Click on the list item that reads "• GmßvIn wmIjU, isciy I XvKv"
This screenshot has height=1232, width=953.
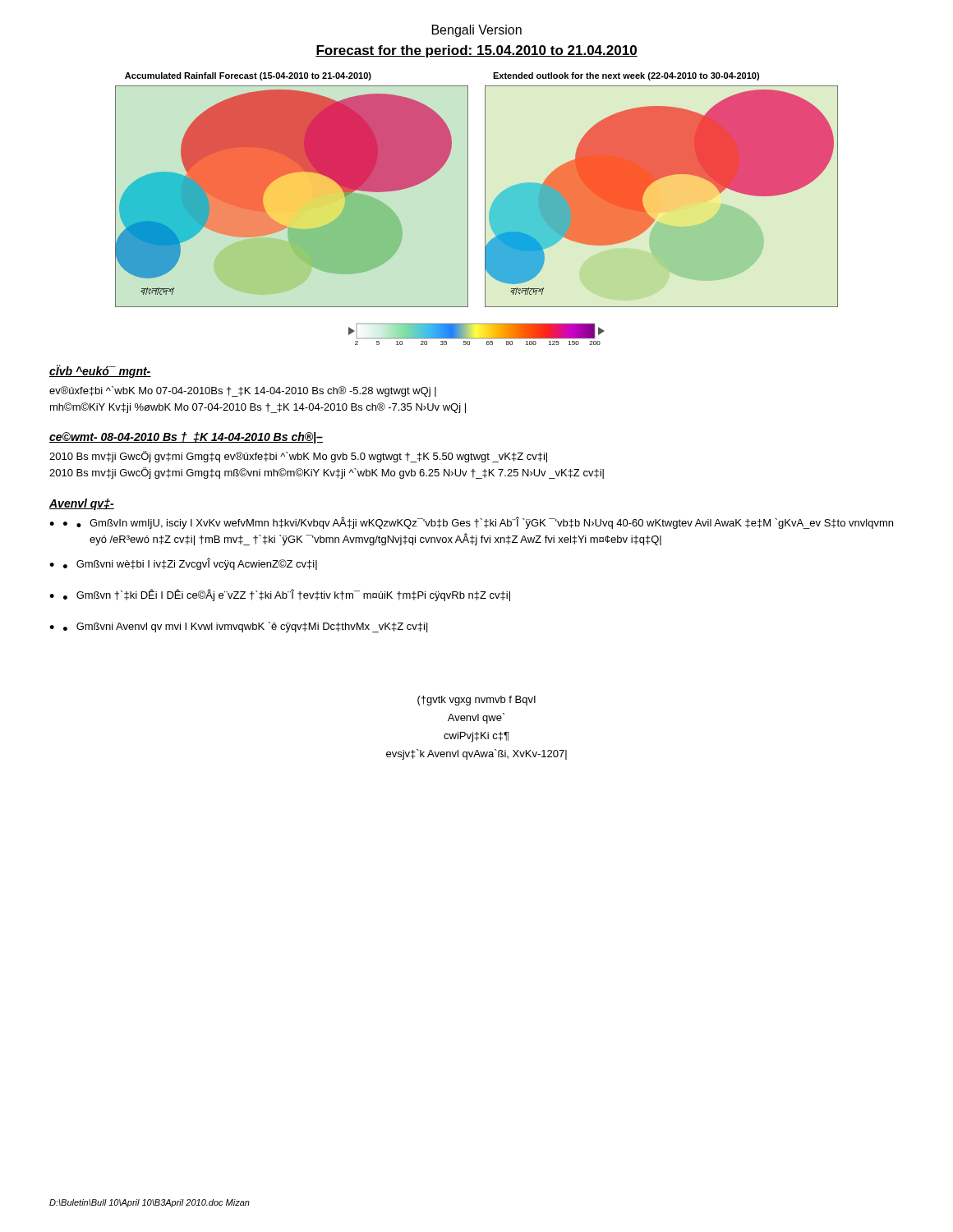pos(485,531)
